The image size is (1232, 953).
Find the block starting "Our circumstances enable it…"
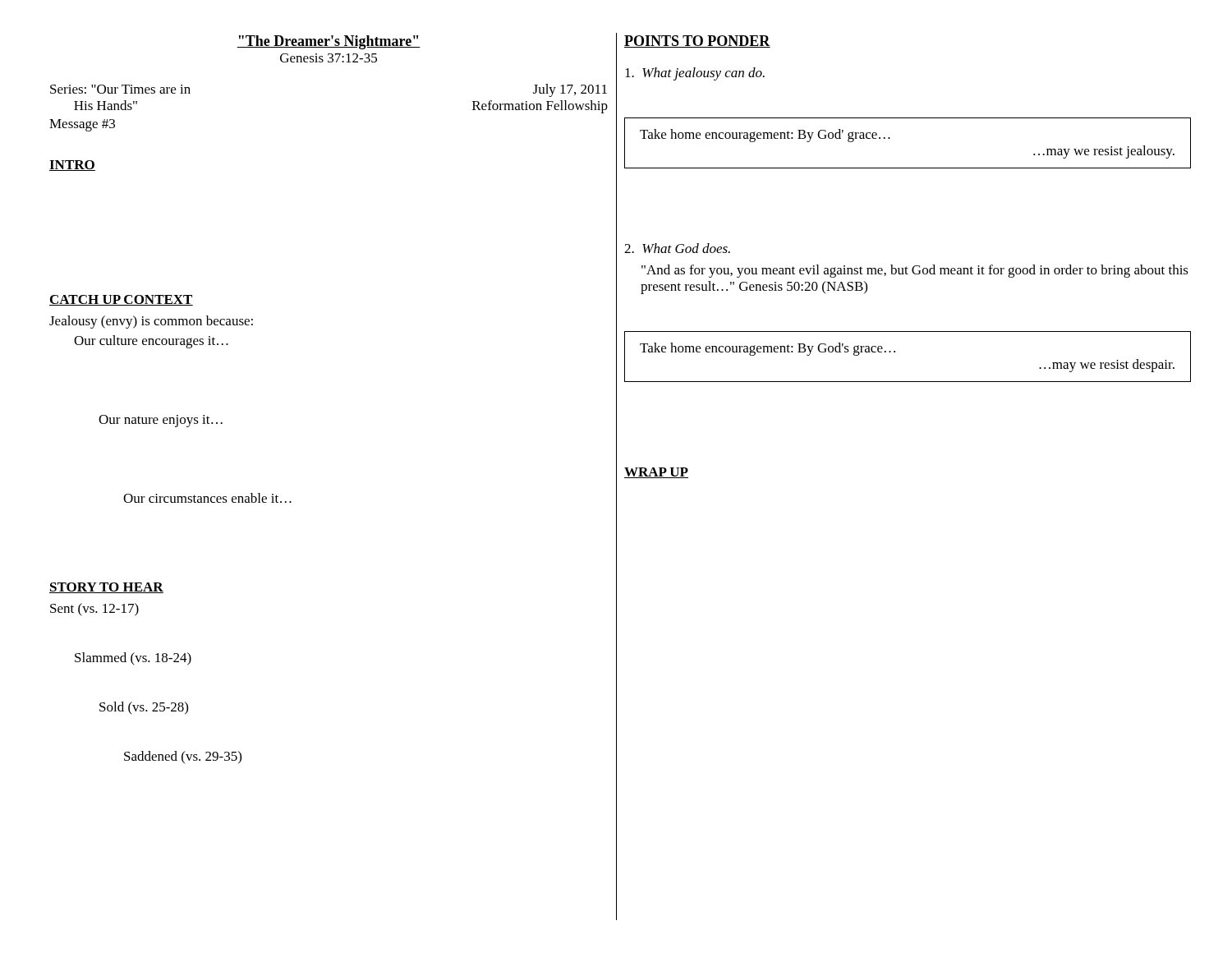(208, 498)
